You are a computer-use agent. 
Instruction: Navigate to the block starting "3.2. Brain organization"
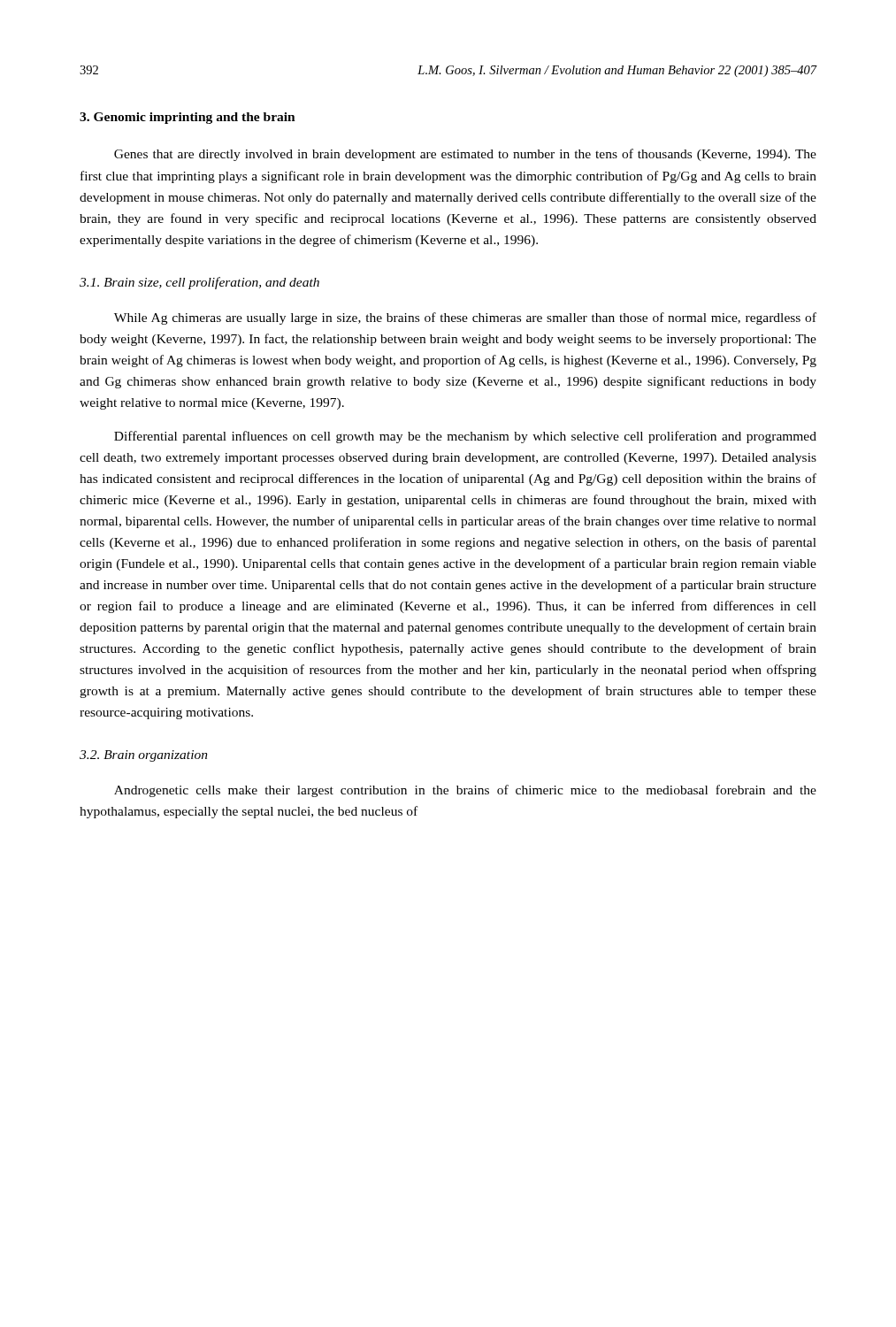144,756
